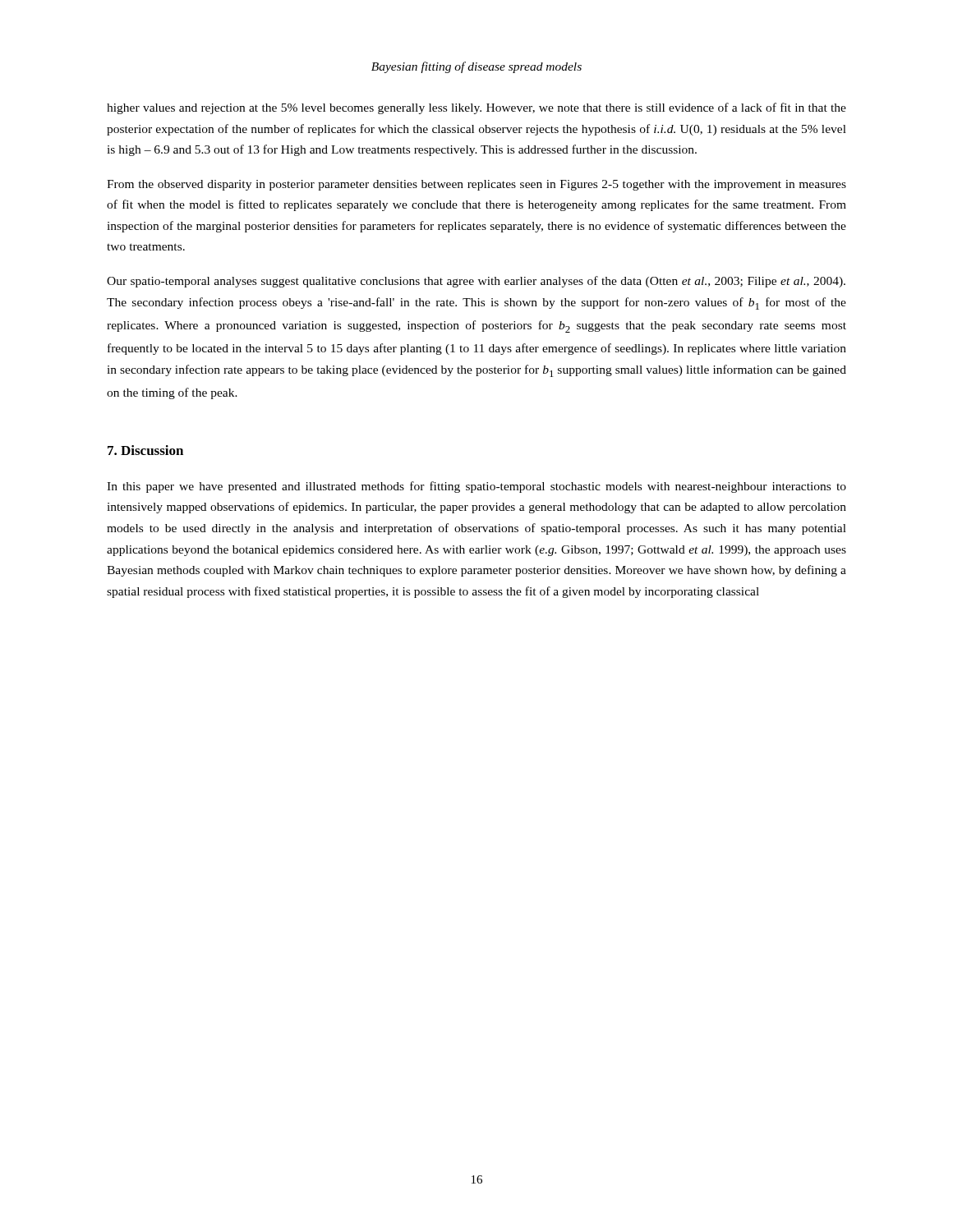The height and width of the screenshot is (1232, 953).
Task: Find the section header that says "7. Discussion"
Action: (145, 450)
